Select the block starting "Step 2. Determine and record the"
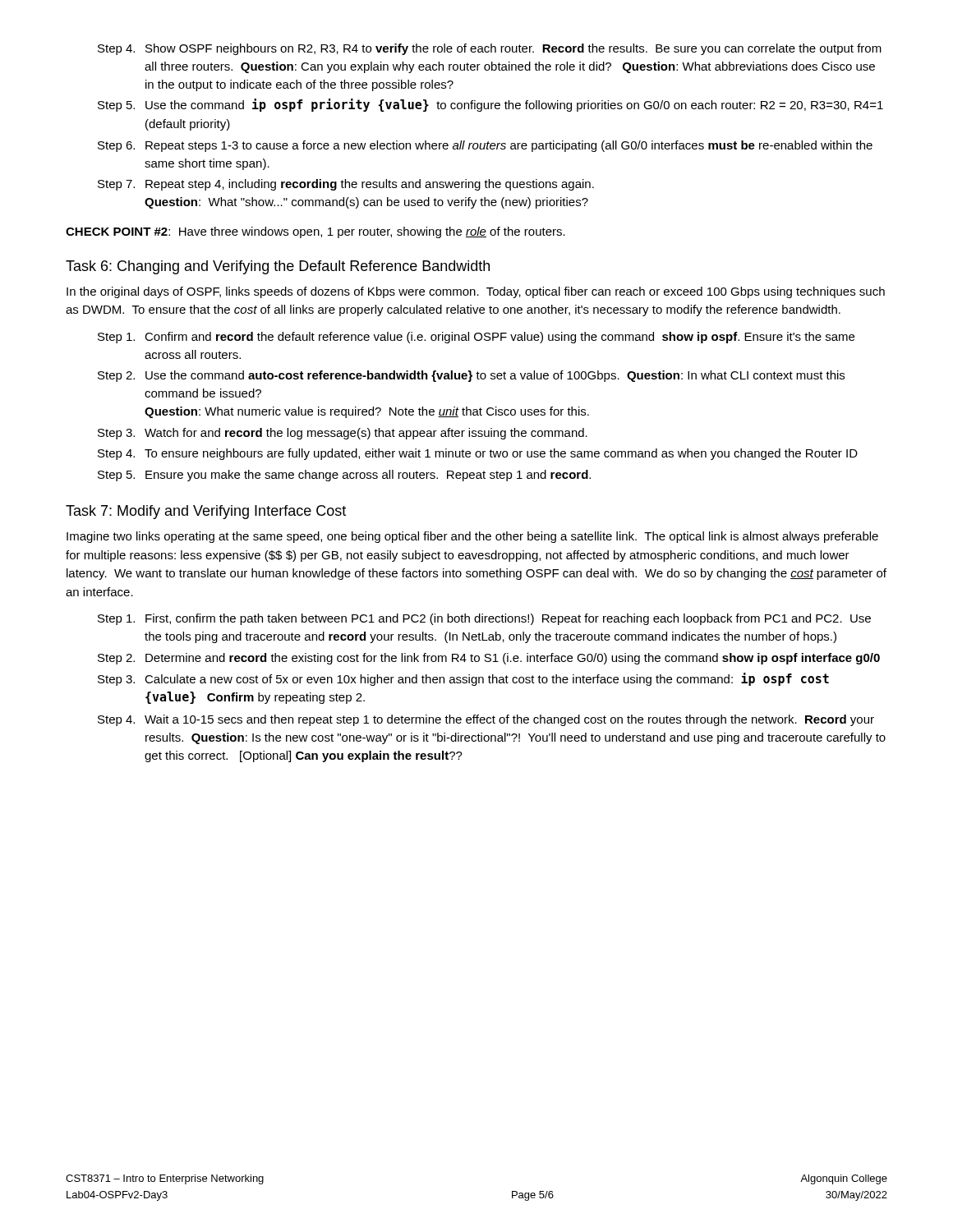Viewport: 953px width, 1232px height. click(492, 658)
